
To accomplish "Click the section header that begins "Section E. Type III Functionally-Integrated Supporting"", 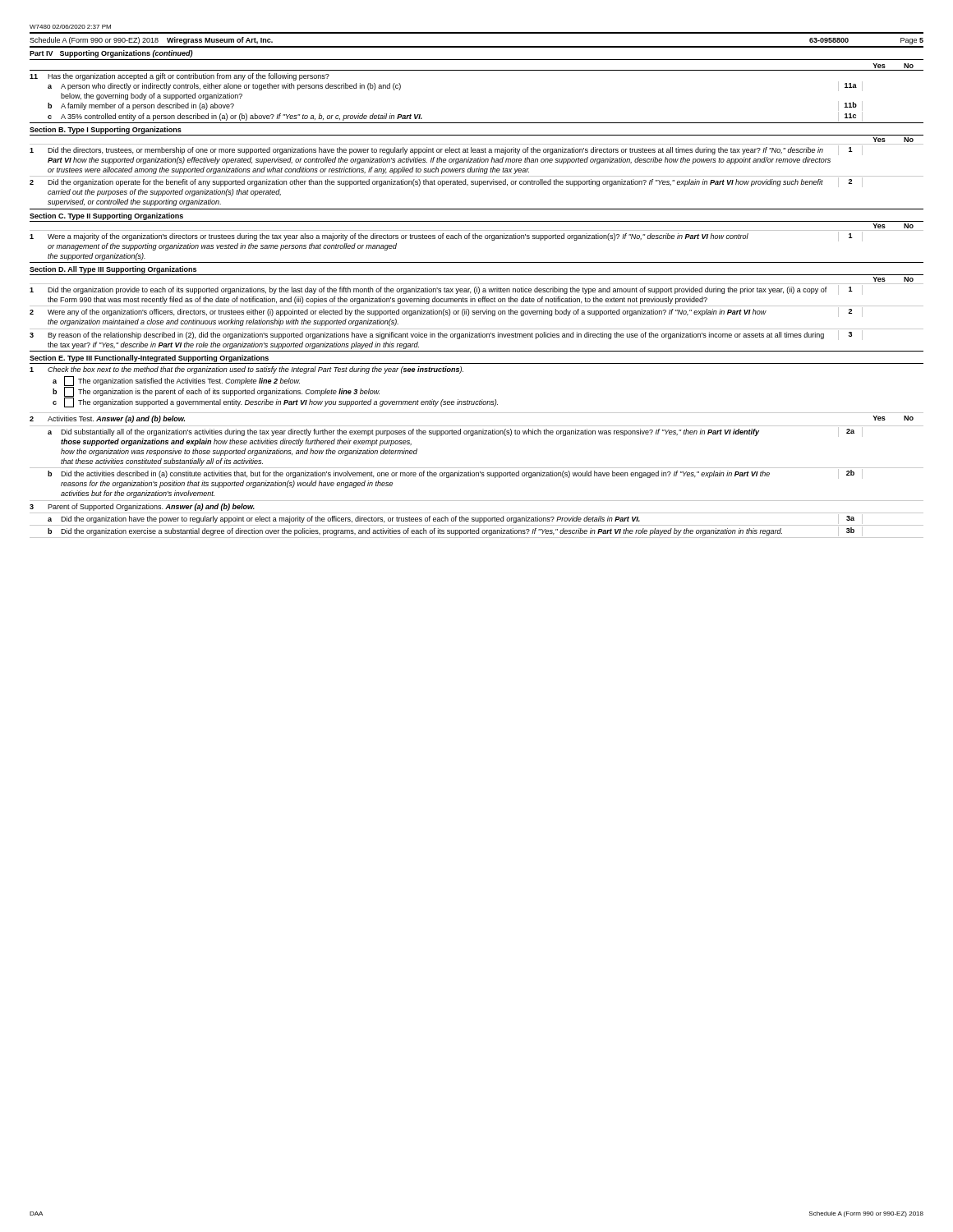I will (149, 358).
